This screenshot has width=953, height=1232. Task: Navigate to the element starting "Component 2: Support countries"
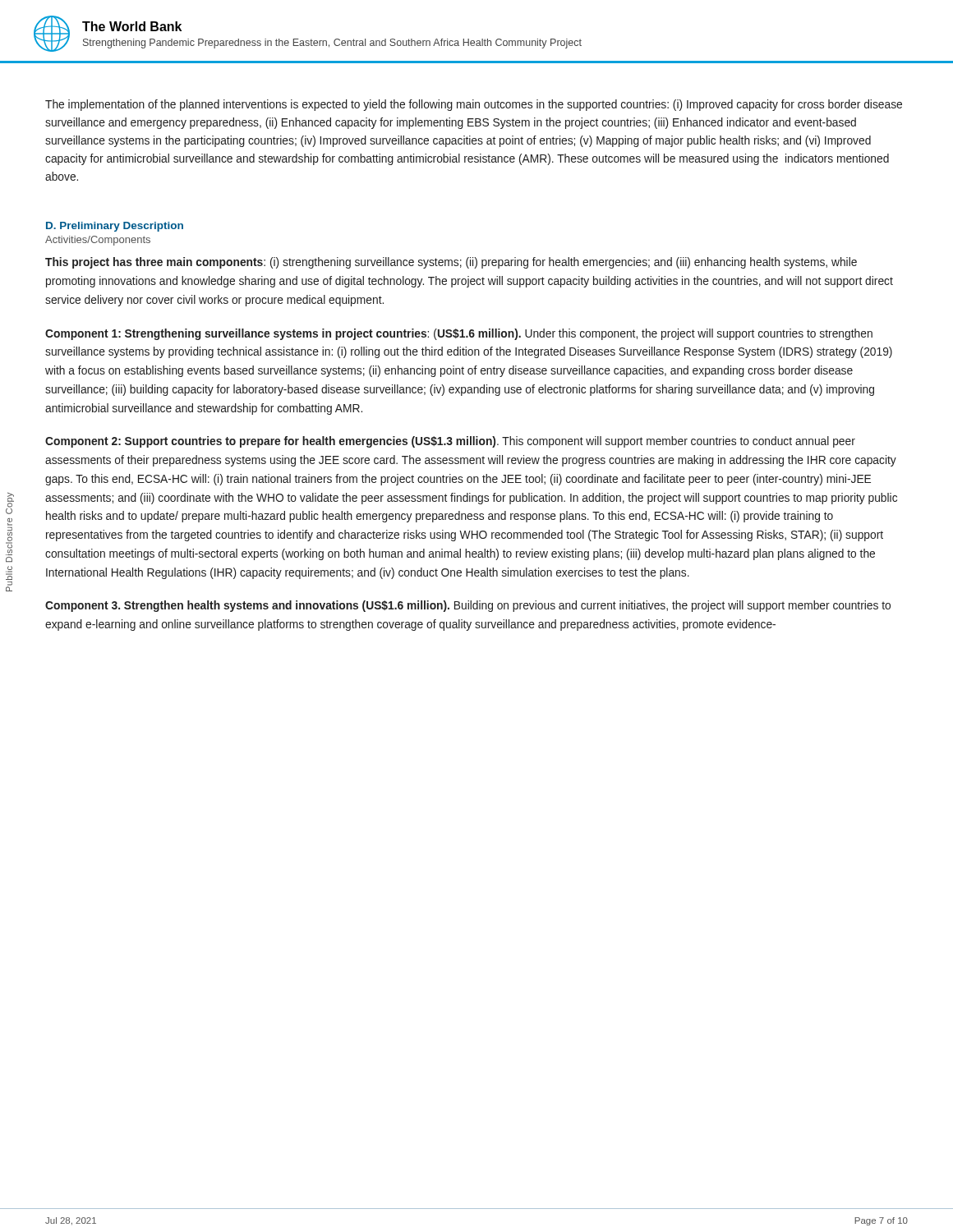coord(471,507)
